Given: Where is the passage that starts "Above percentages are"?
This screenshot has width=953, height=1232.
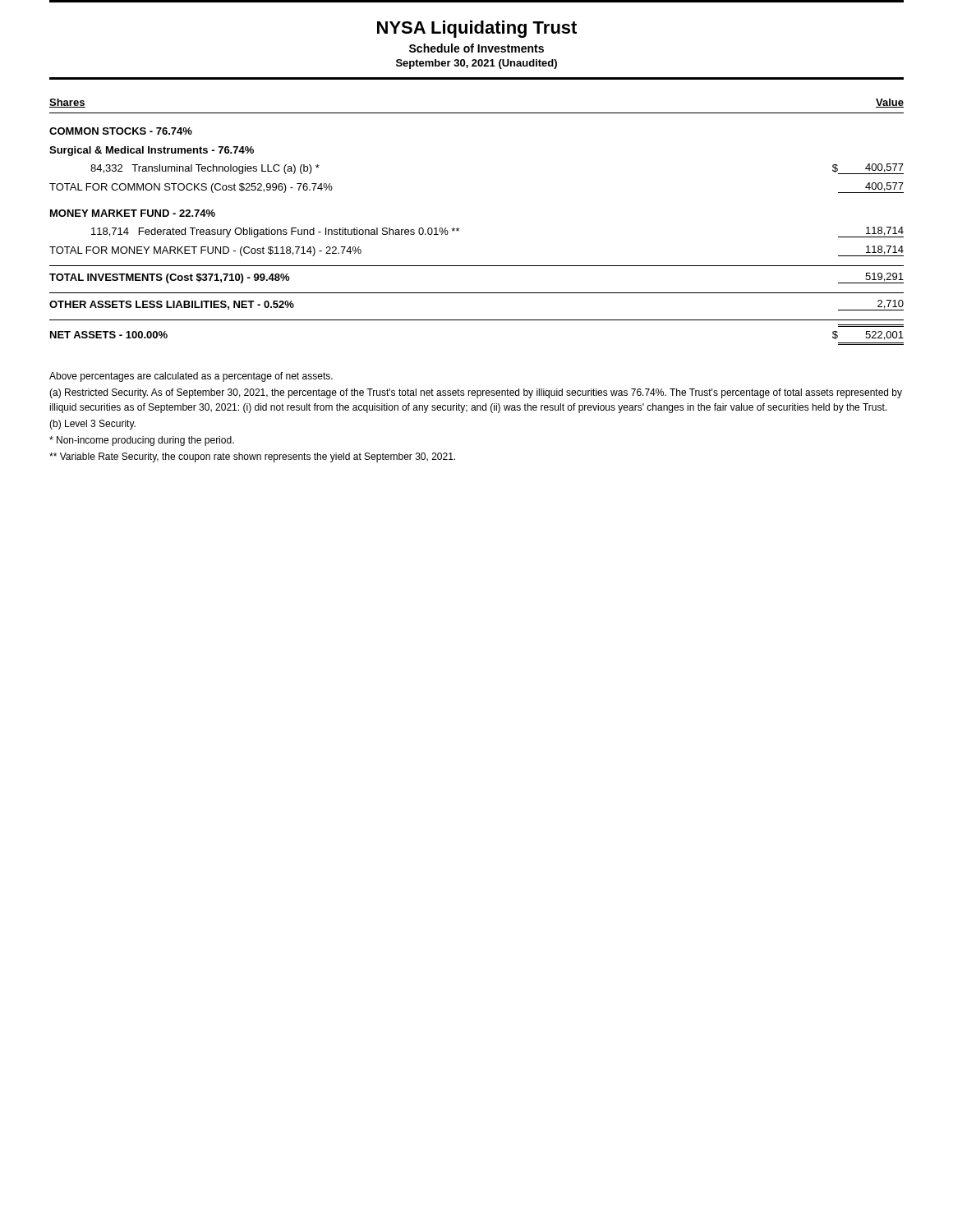Looking at the screenshot, I should [191, 376].
